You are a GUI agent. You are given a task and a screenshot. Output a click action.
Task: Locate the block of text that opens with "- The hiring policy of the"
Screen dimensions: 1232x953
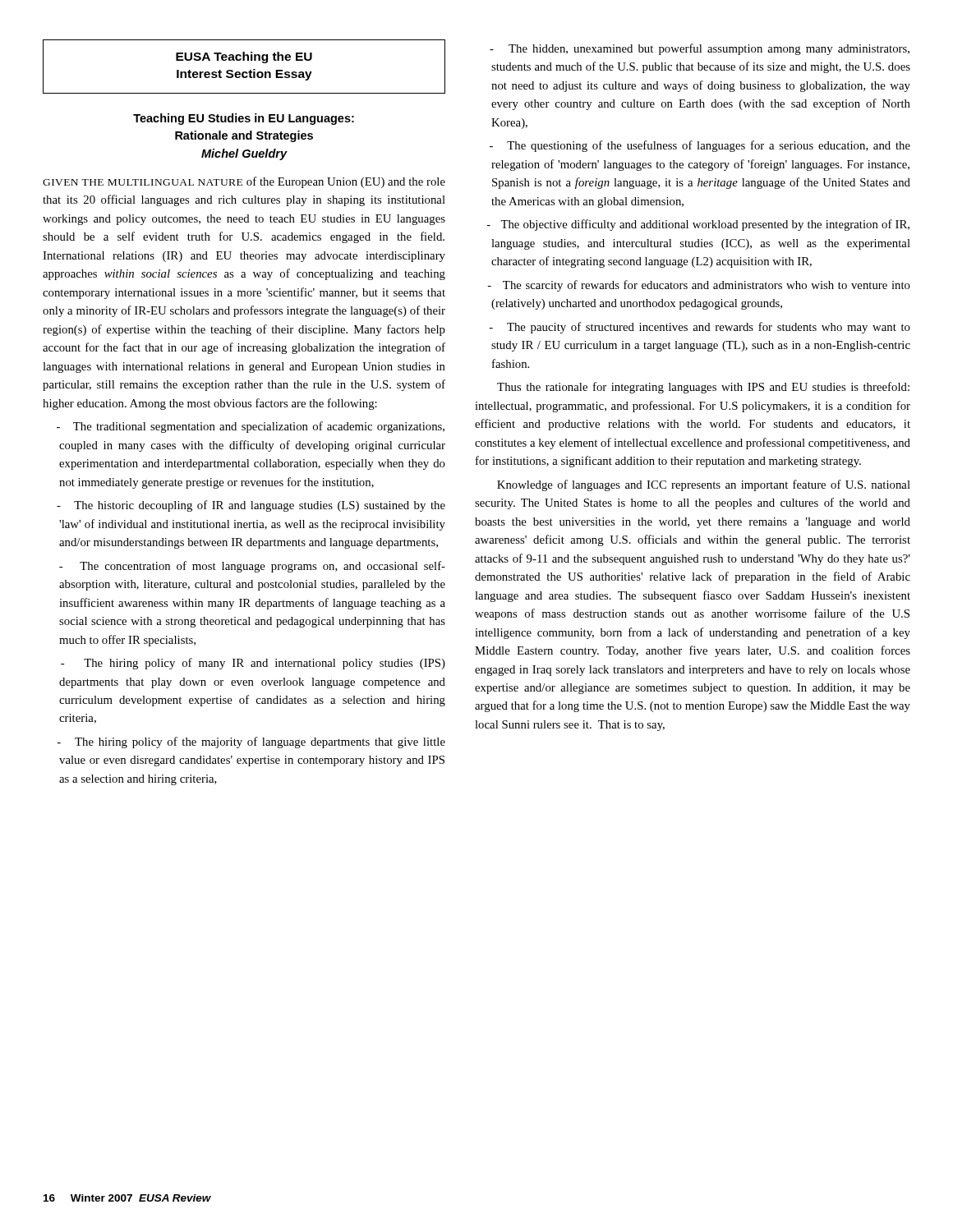tap(246, 760)
